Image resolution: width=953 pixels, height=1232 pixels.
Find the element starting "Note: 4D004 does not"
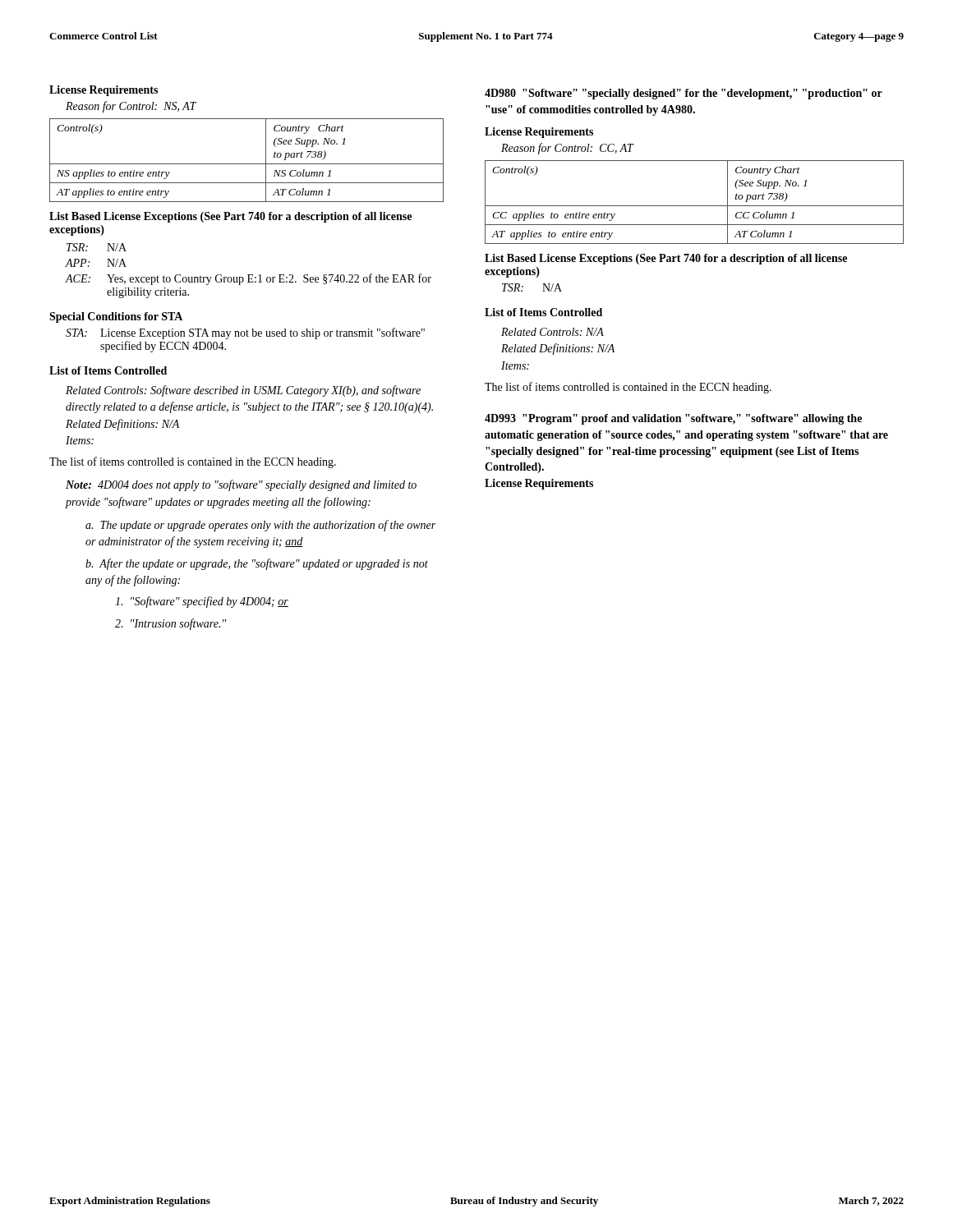pyautogui.click(x=241, y=494)
